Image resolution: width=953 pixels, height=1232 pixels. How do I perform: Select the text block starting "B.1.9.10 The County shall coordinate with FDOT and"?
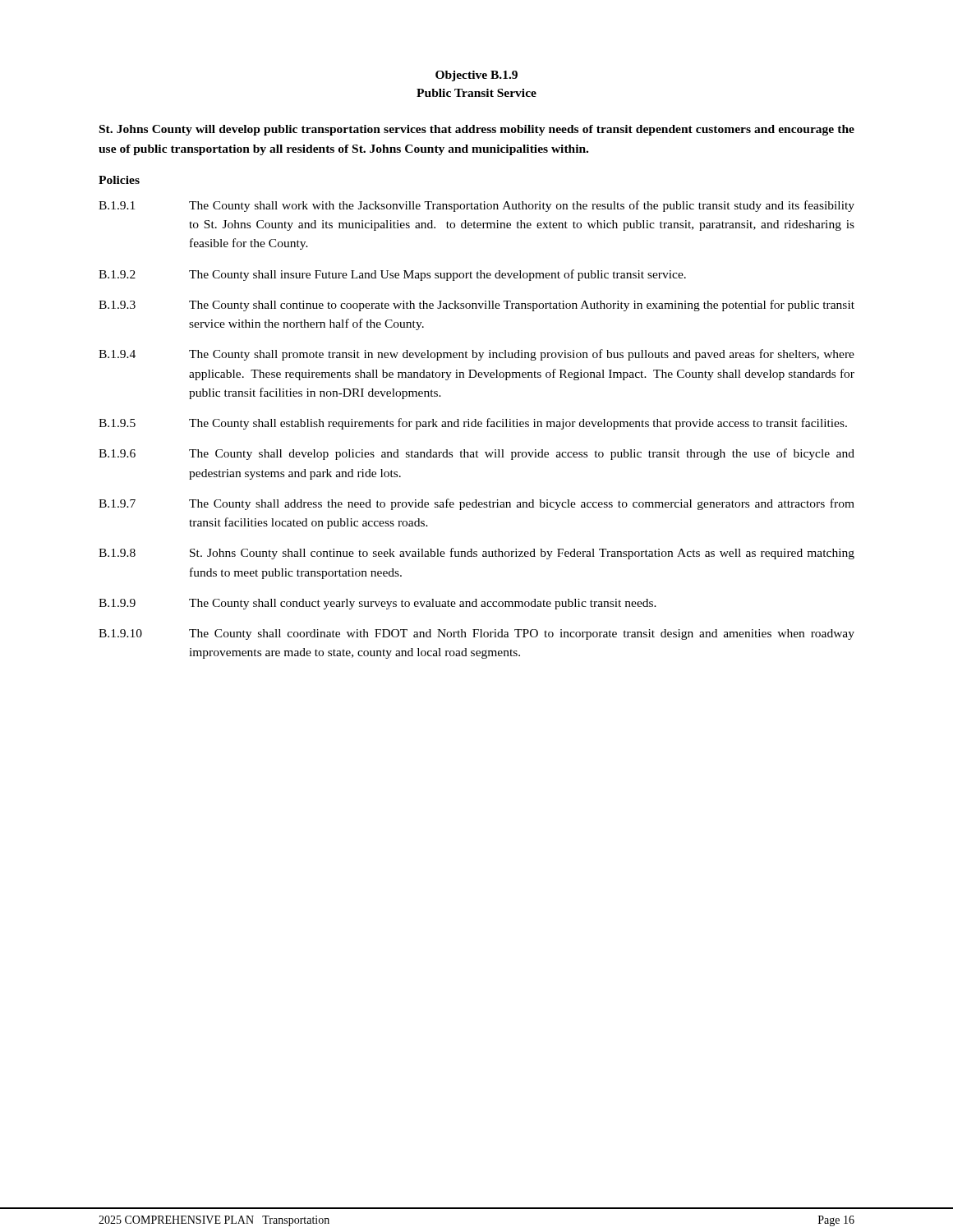click(476, 643)
